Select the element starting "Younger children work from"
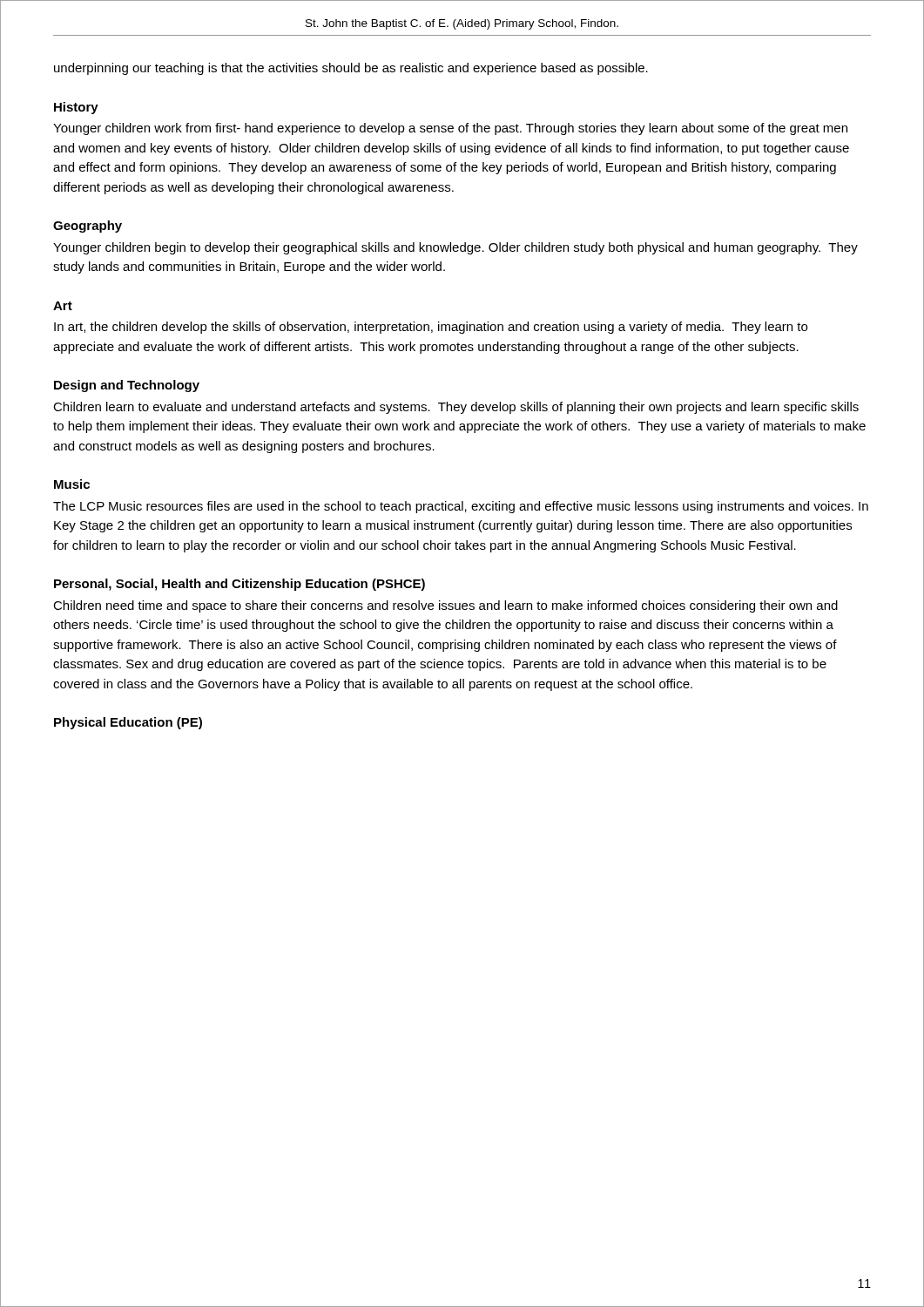This screenshot has width=924, height=1307. coord(451,157)
